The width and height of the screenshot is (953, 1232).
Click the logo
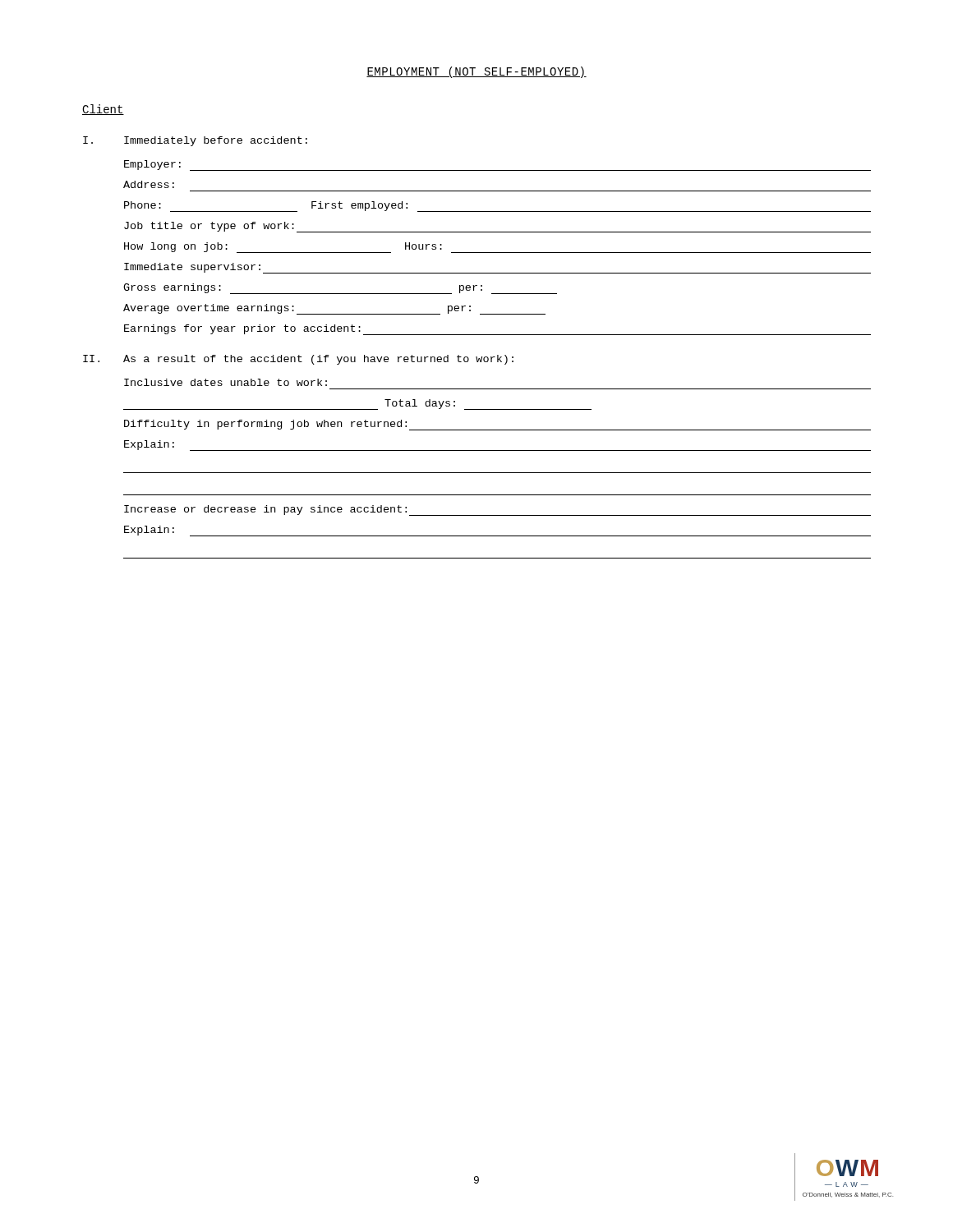tap(844, 1177)
